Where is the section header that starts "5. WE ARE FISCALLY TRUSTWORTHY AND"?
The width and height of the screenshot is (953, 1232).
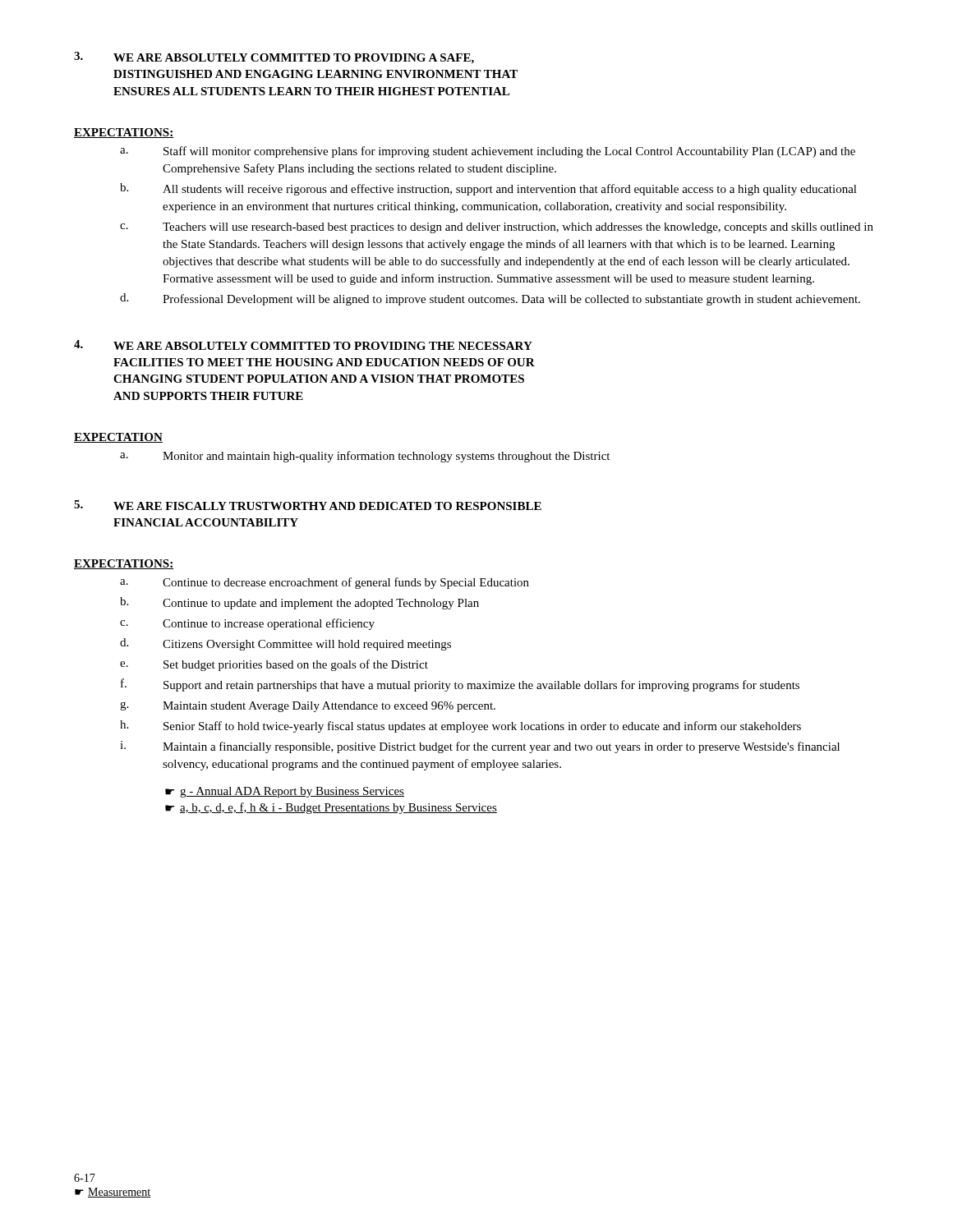click(476, 514)
